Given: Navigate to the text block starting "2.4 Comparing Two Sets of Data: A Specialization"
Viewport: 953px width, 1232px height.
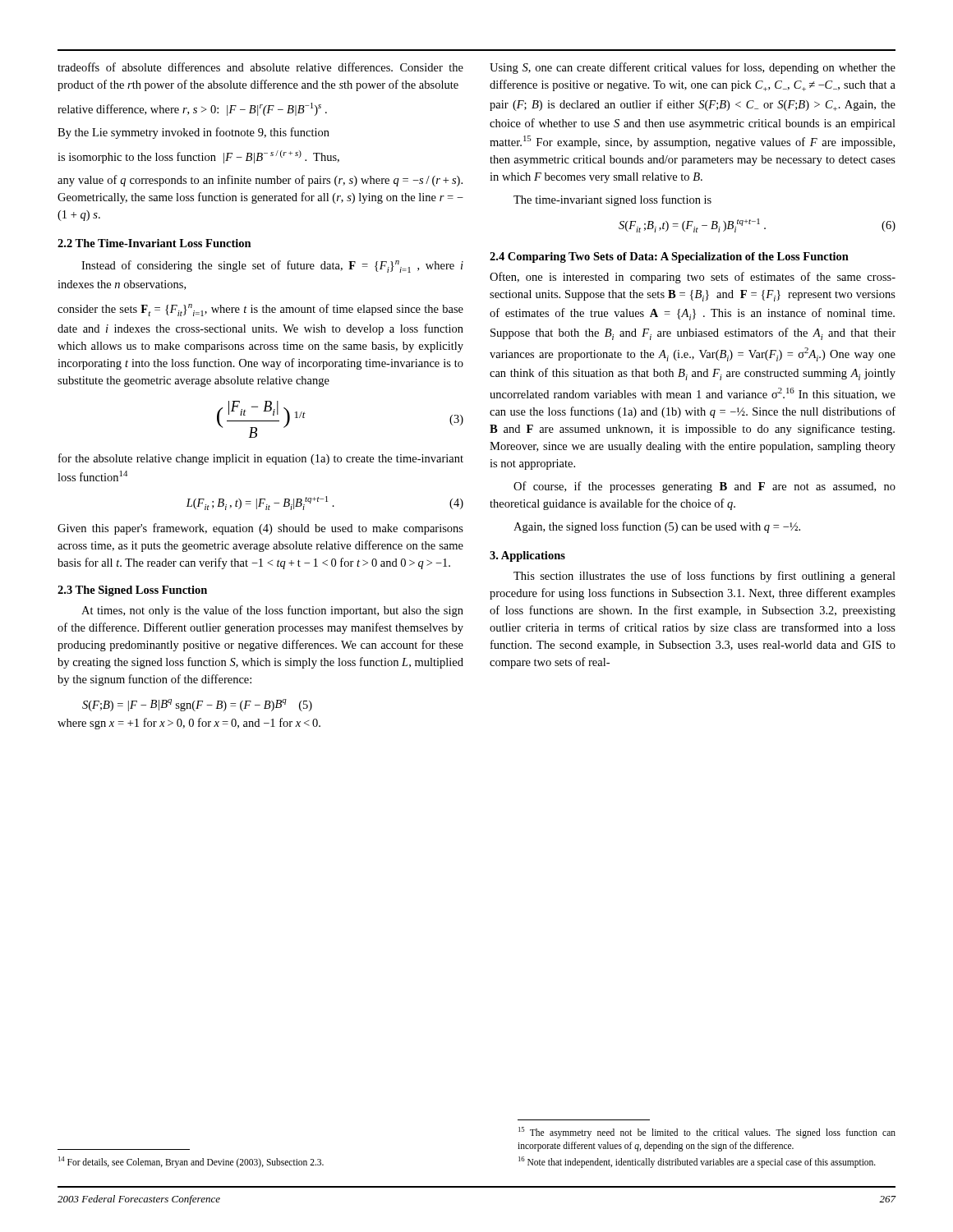Looking at the screenshot, I should [693, 256].
